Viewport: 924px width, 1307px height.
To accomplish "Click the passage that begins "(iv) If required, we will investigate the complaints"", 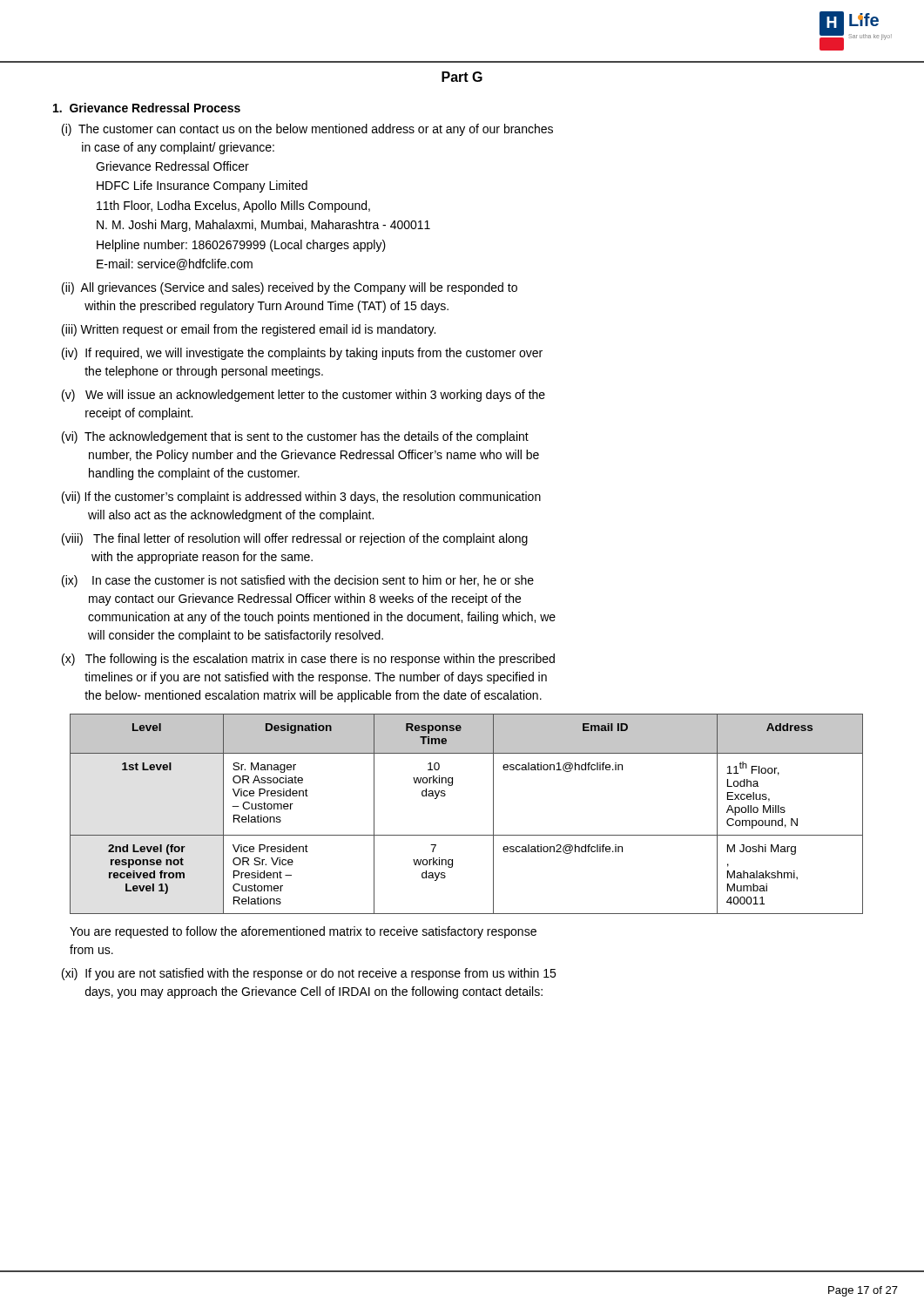I will pos(302,362).
